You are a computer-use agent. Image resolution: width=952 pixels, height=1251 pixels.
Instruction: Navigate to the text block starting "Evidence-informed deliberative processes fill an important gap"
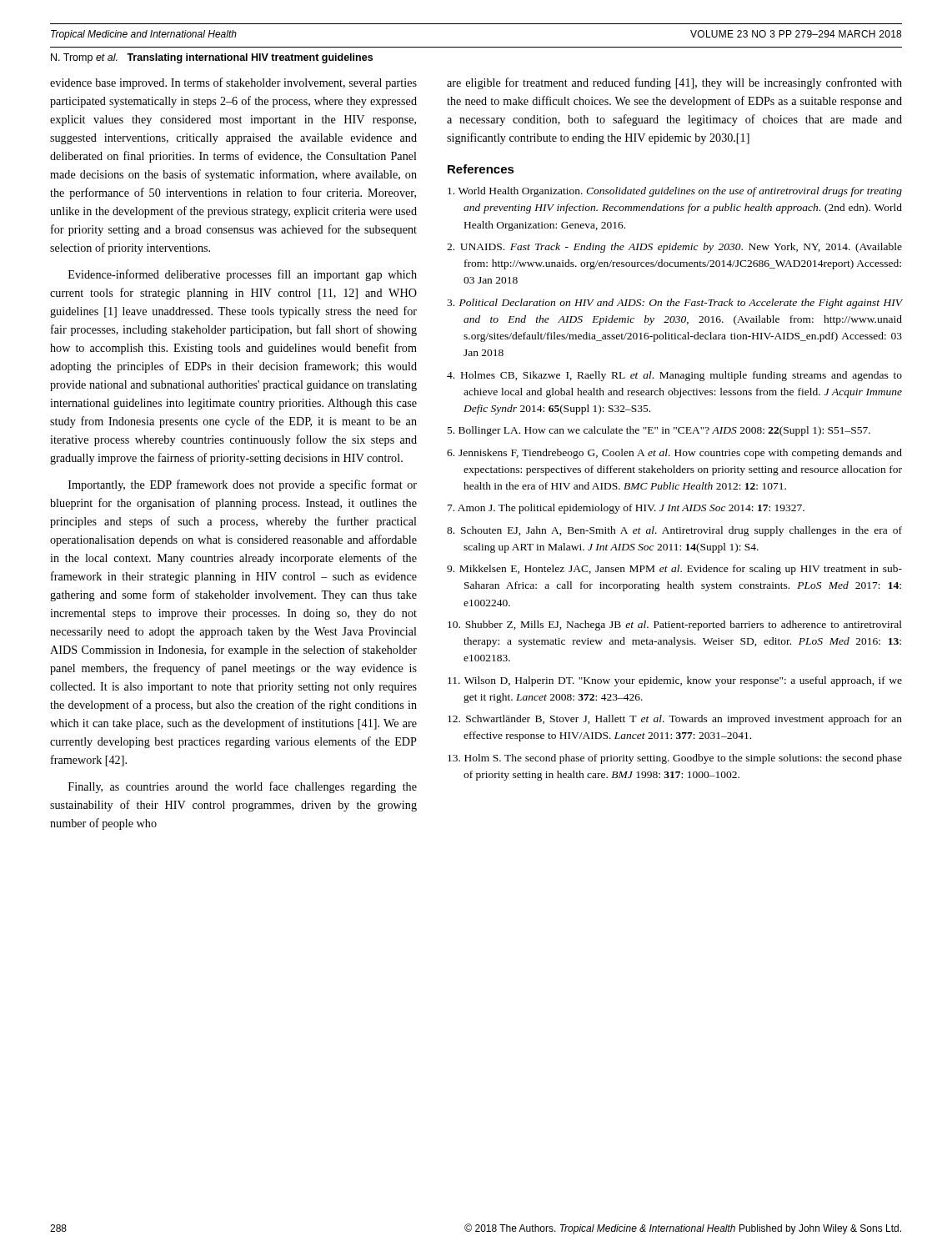click(233, 366)
